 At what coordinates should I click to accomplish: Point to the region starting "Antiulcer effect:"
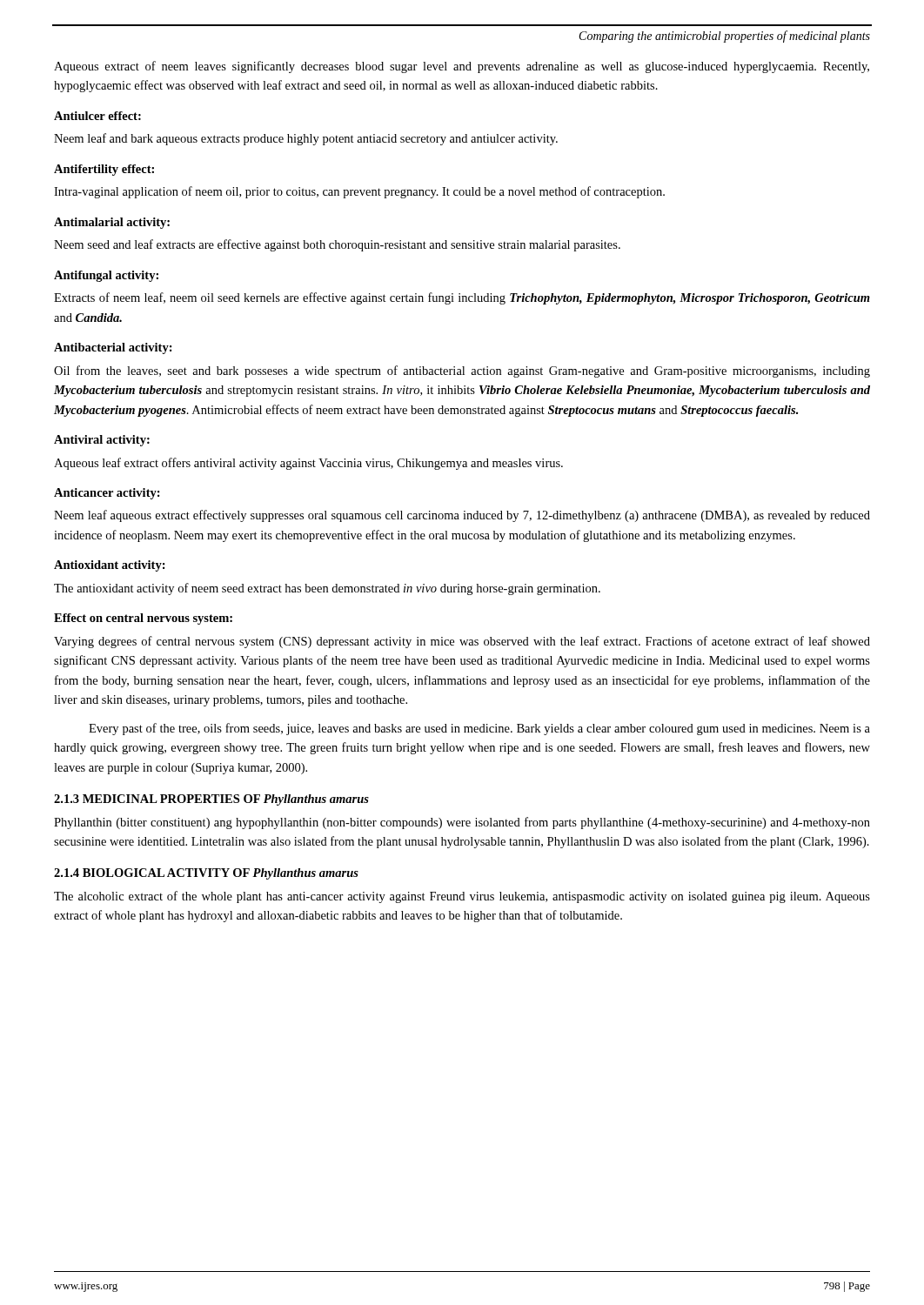(x=97, y=116)
